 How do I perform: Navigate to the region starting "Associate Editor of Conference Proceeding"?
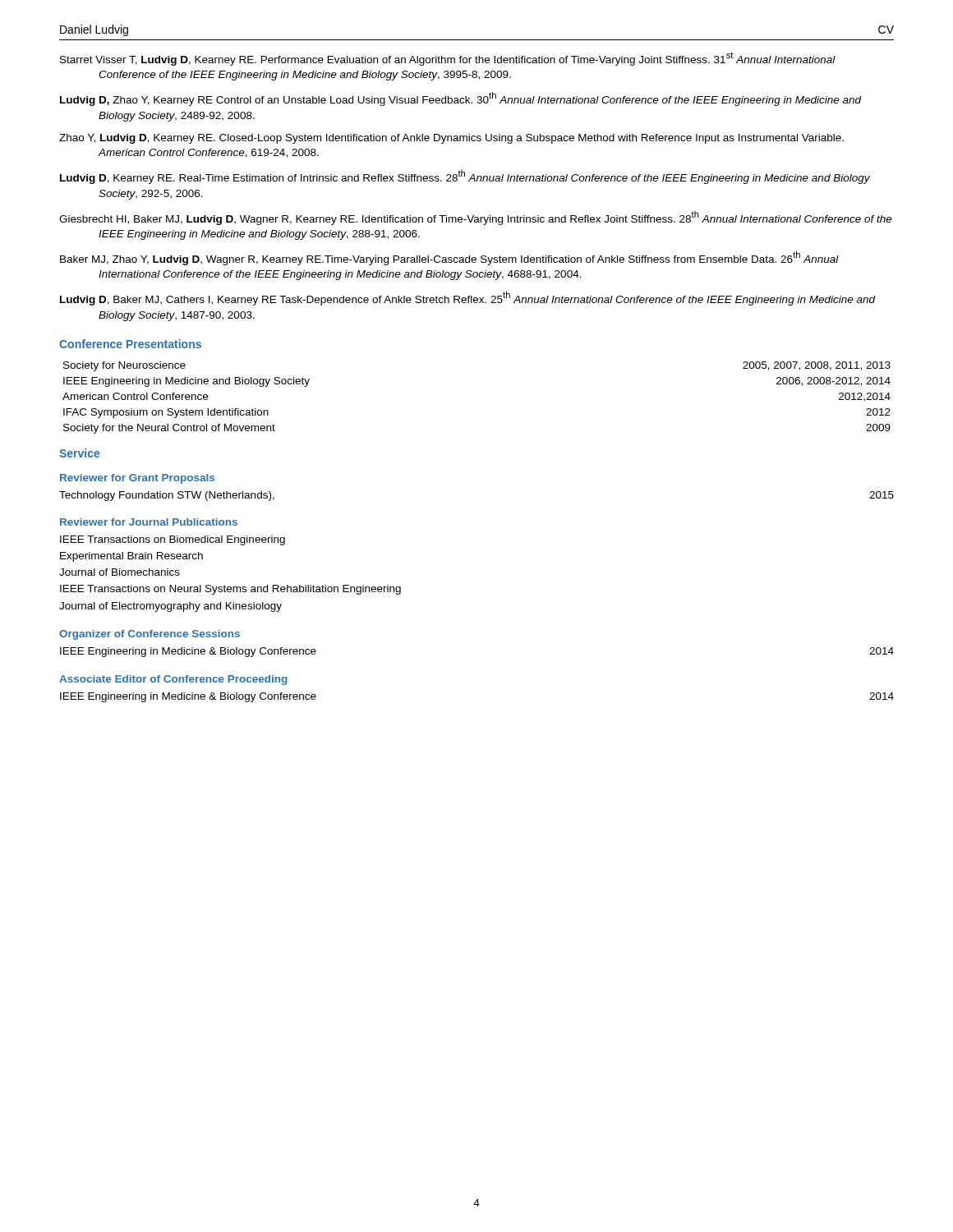[173, 679]
